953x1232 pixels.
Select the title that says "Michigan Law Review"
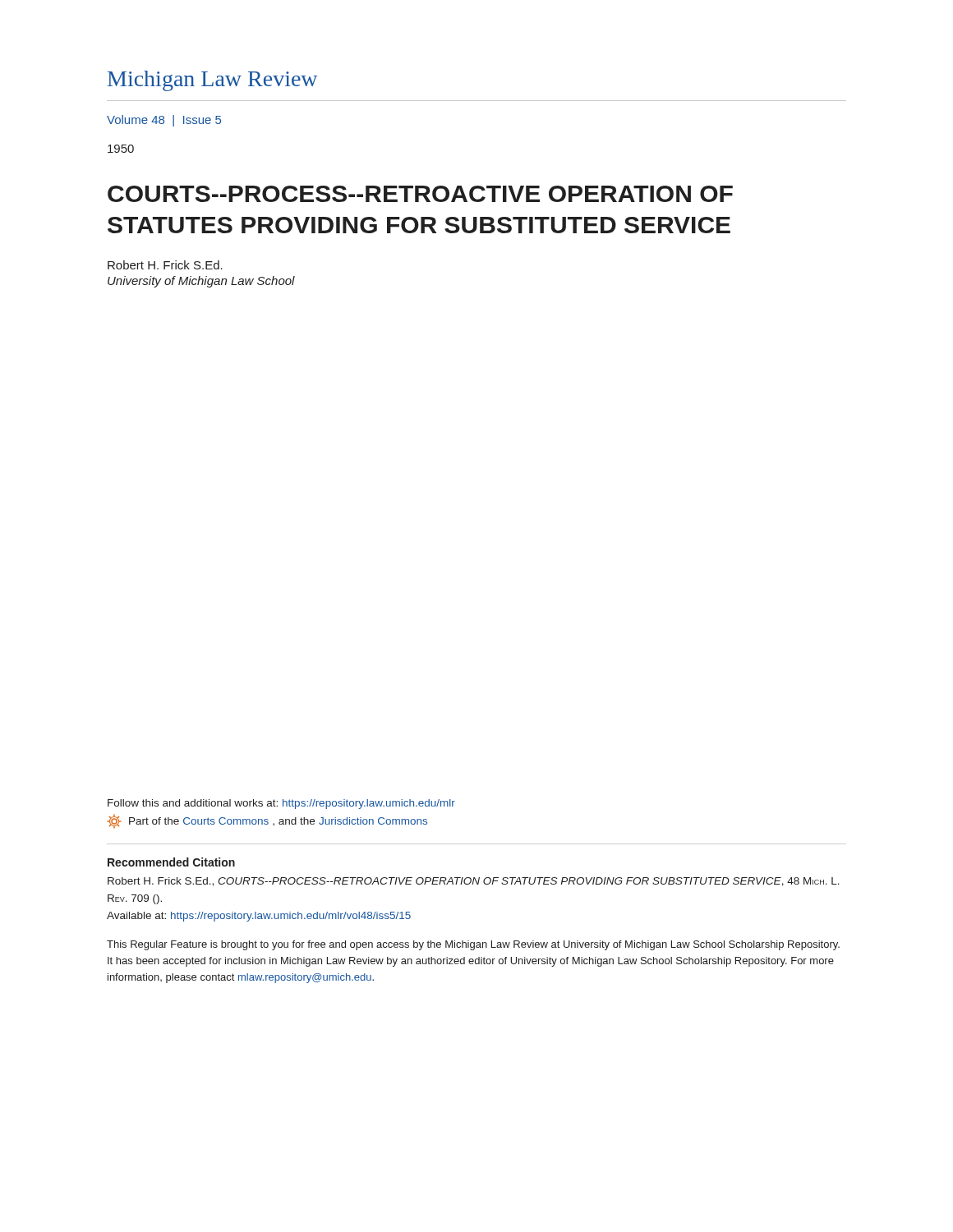tap(212, 78)
